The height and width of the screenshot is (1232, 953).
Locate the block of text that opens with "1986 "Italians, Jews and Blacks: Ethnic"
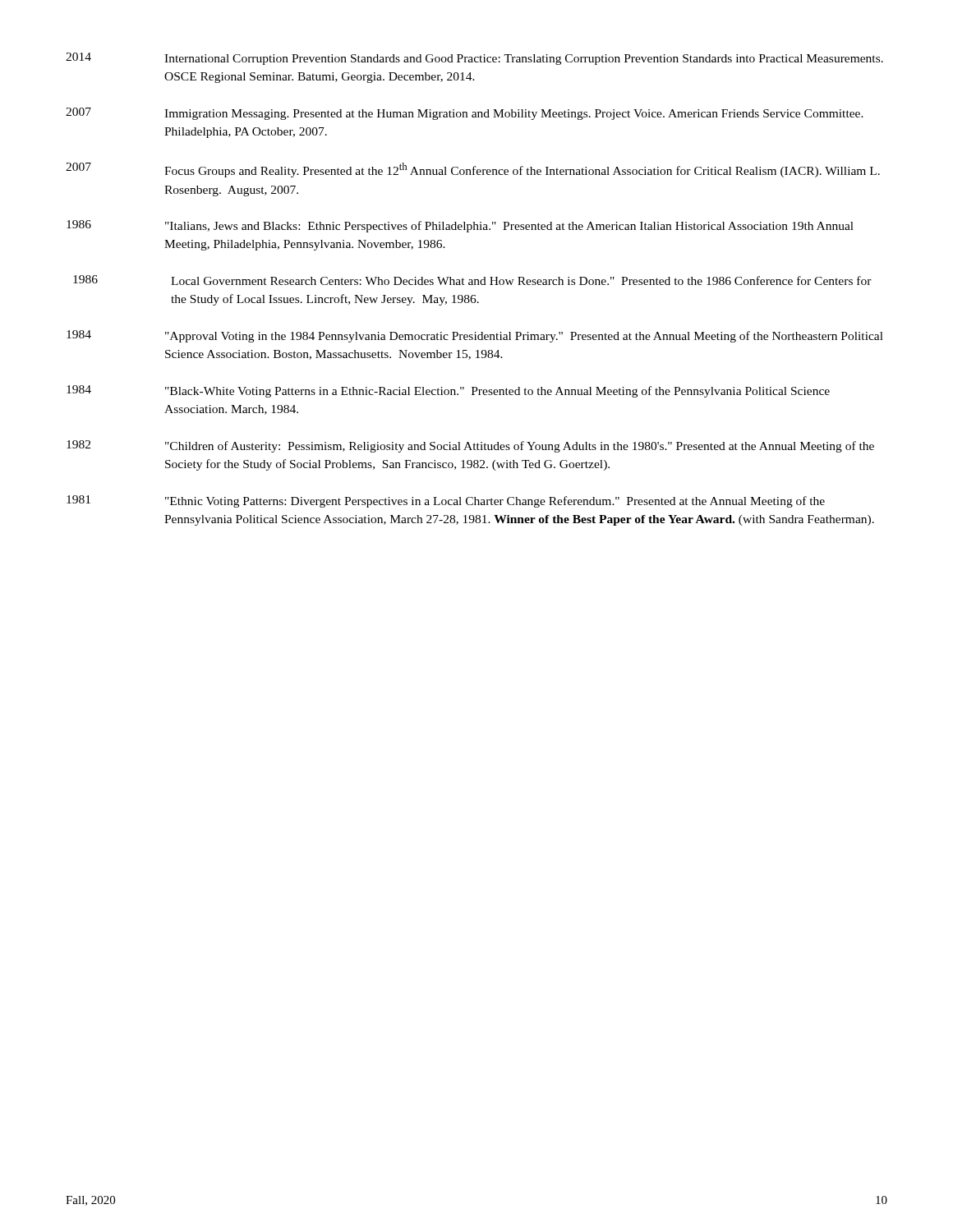click(476, 235)
